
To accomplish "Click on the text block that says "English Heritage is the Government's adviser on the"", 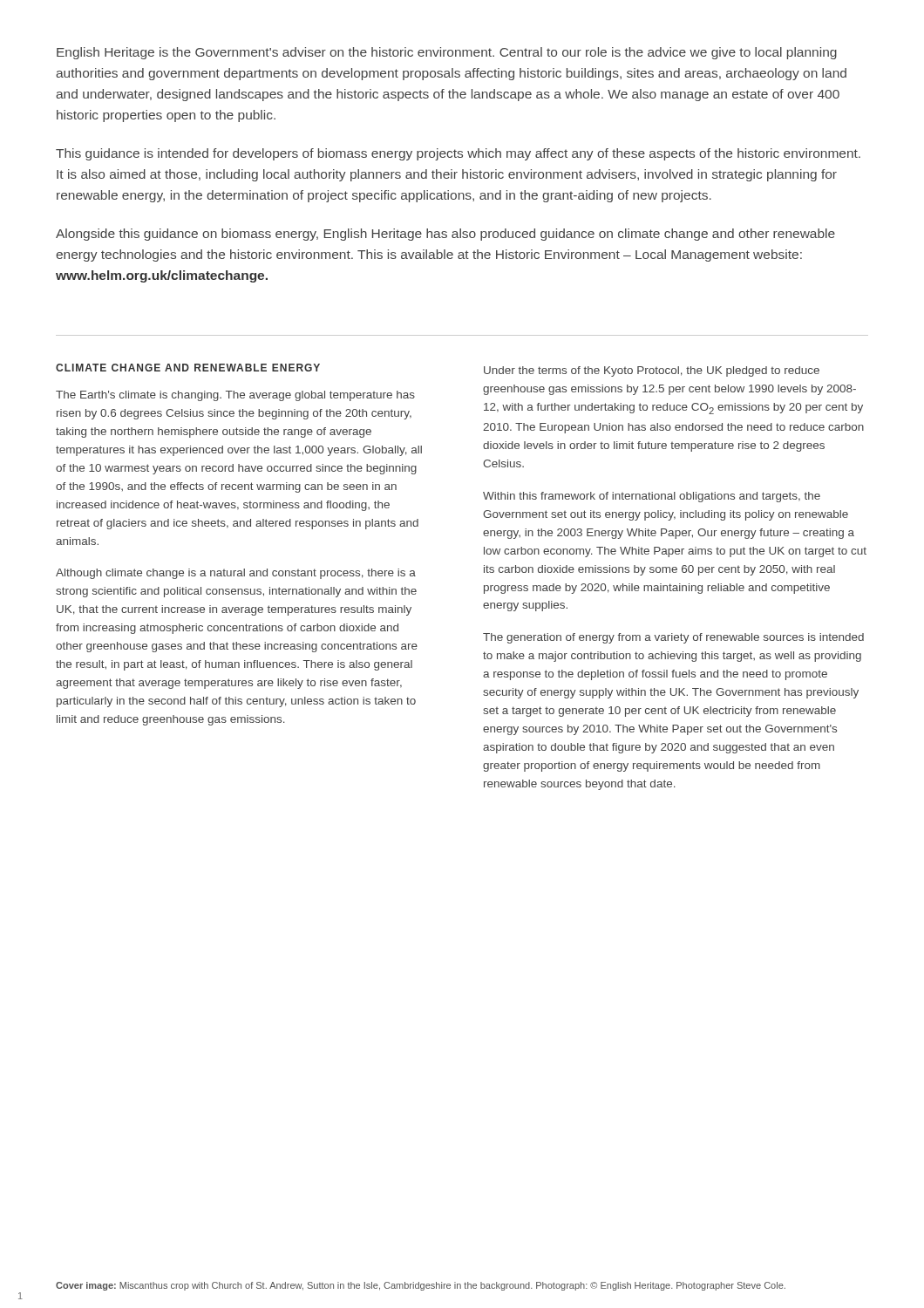I will click(452, 83).
